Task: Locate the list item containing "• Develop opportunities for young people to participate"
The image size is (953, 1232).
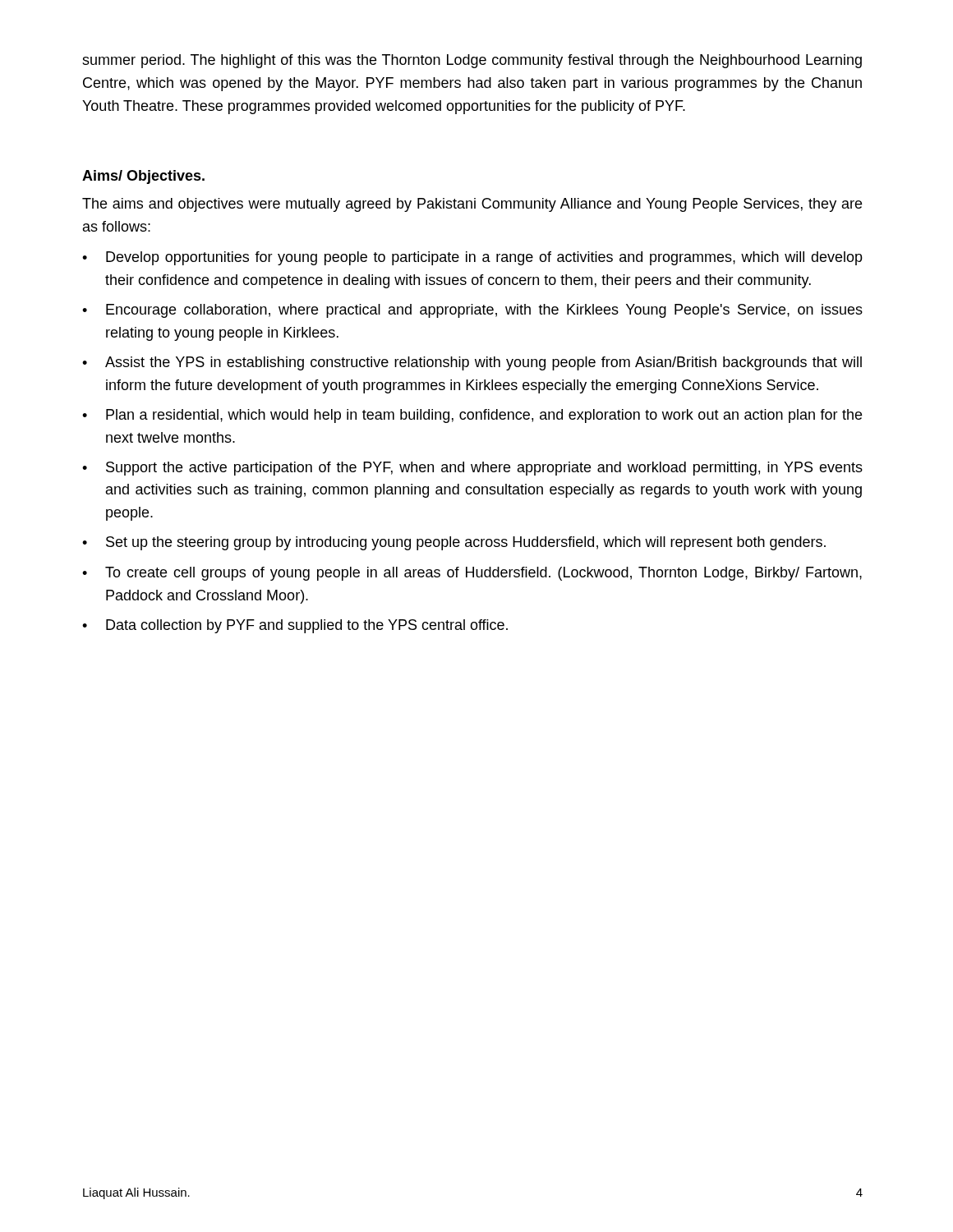Action: pos(472,270)
